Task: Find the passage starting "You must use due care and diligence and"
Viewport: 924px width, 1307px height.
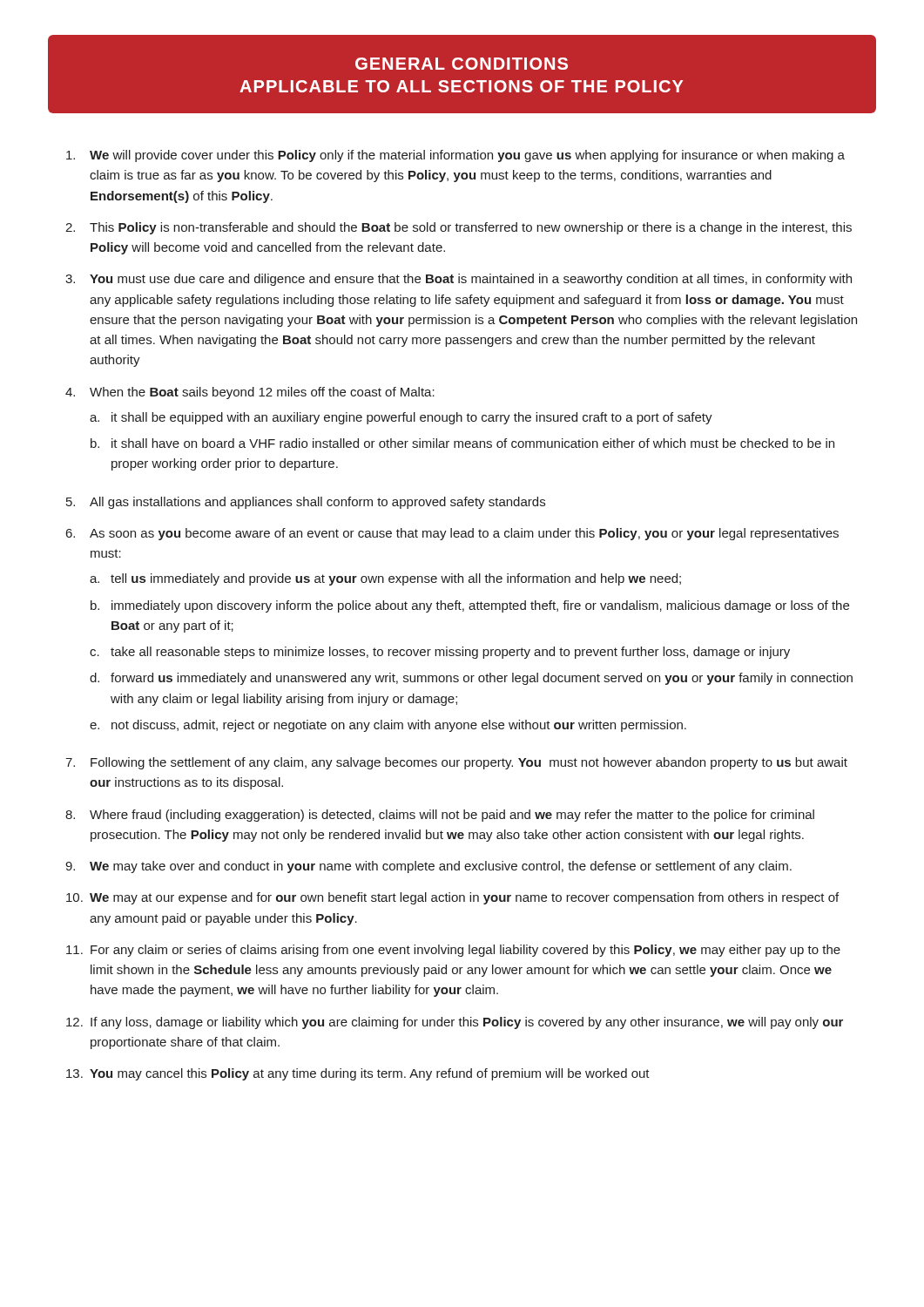Action: coord(474,319)
